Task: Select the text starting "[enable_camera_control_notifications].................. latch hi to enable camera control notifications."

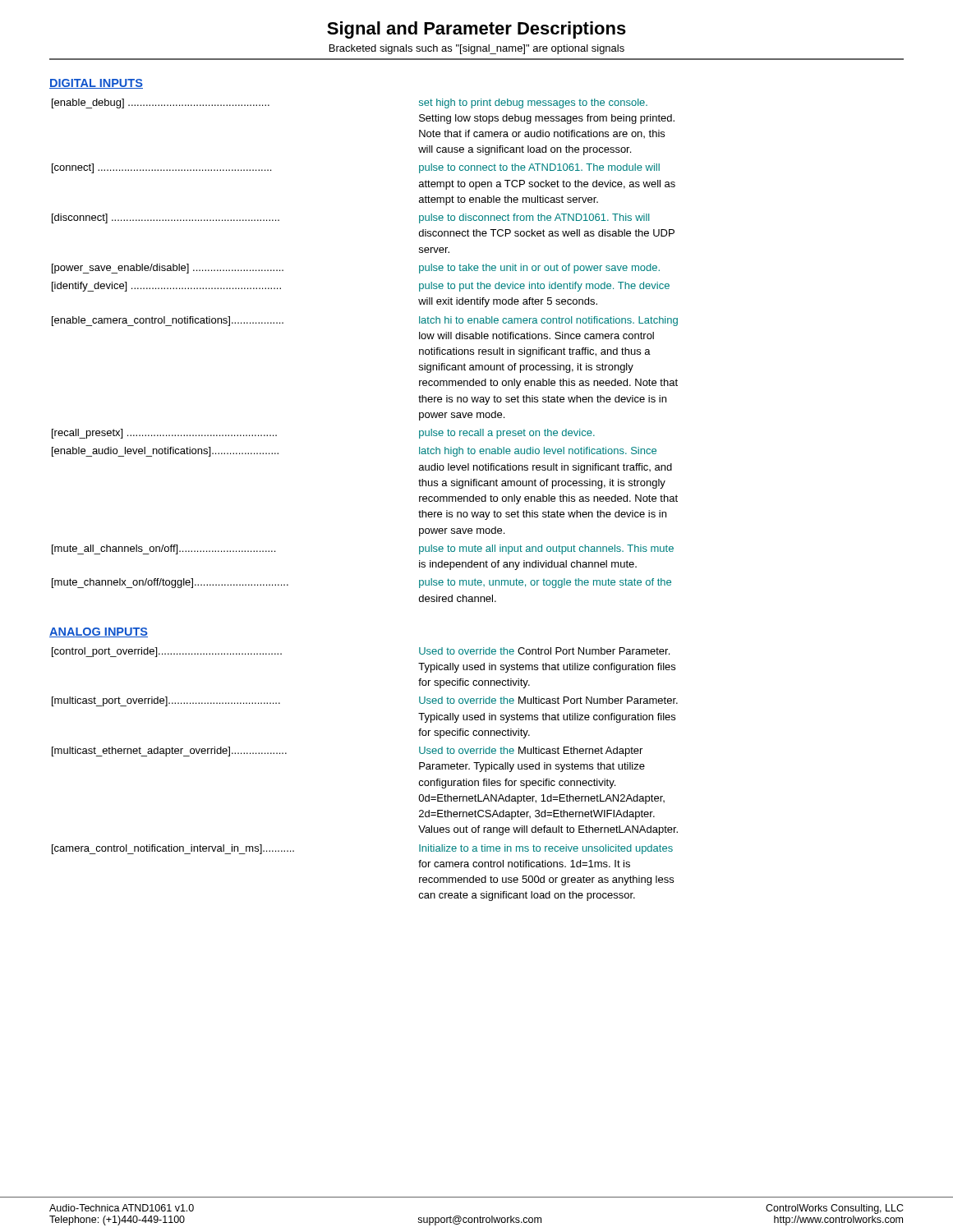Action: pyautogui.click(x=476, y=367)
